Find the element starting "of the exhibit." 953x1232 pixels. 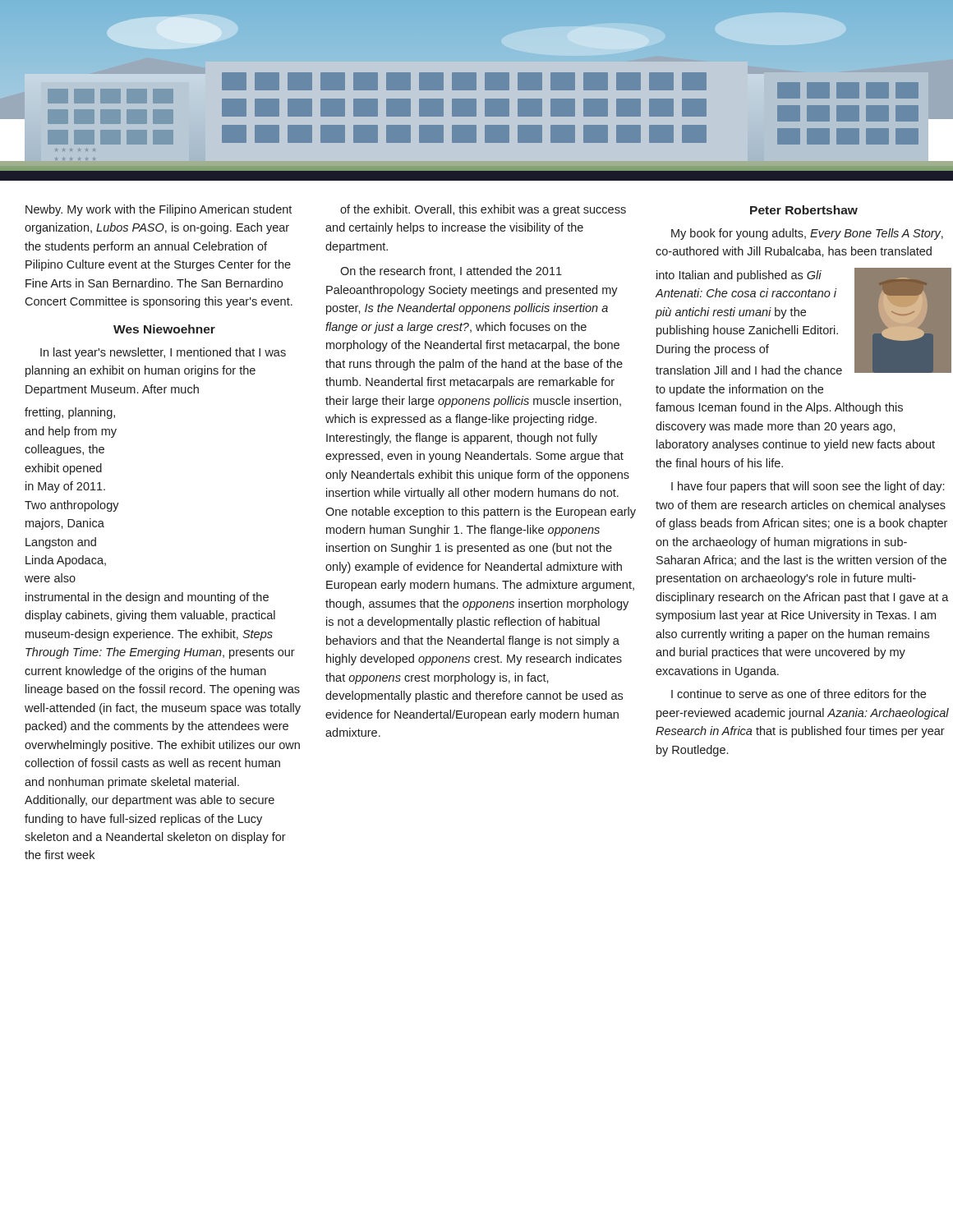pyautogui.click(x=481, y=471)
